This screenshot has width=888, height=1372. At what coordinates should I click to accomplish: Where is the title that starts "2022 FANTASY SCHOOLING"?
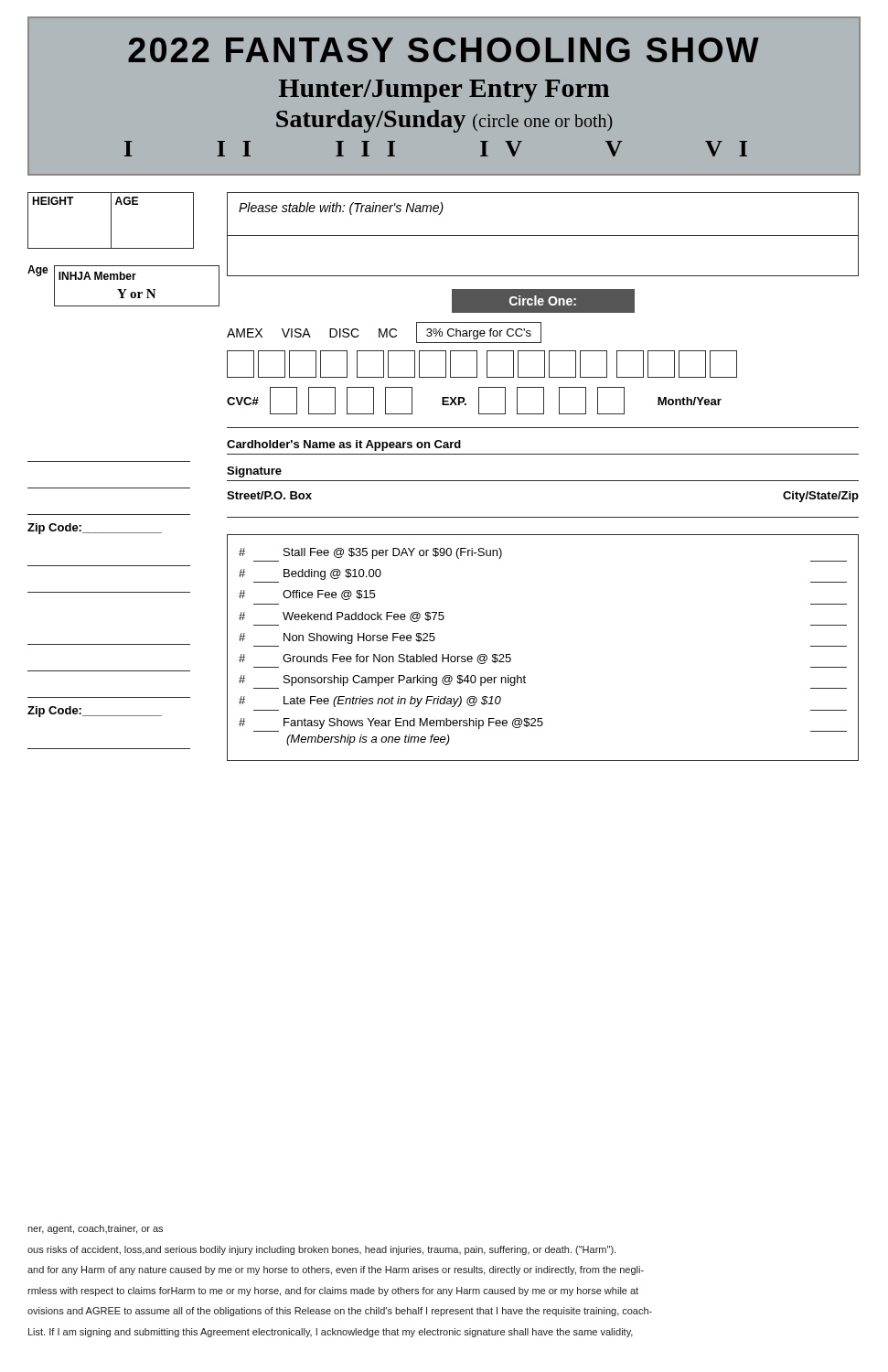coord(444,97)
